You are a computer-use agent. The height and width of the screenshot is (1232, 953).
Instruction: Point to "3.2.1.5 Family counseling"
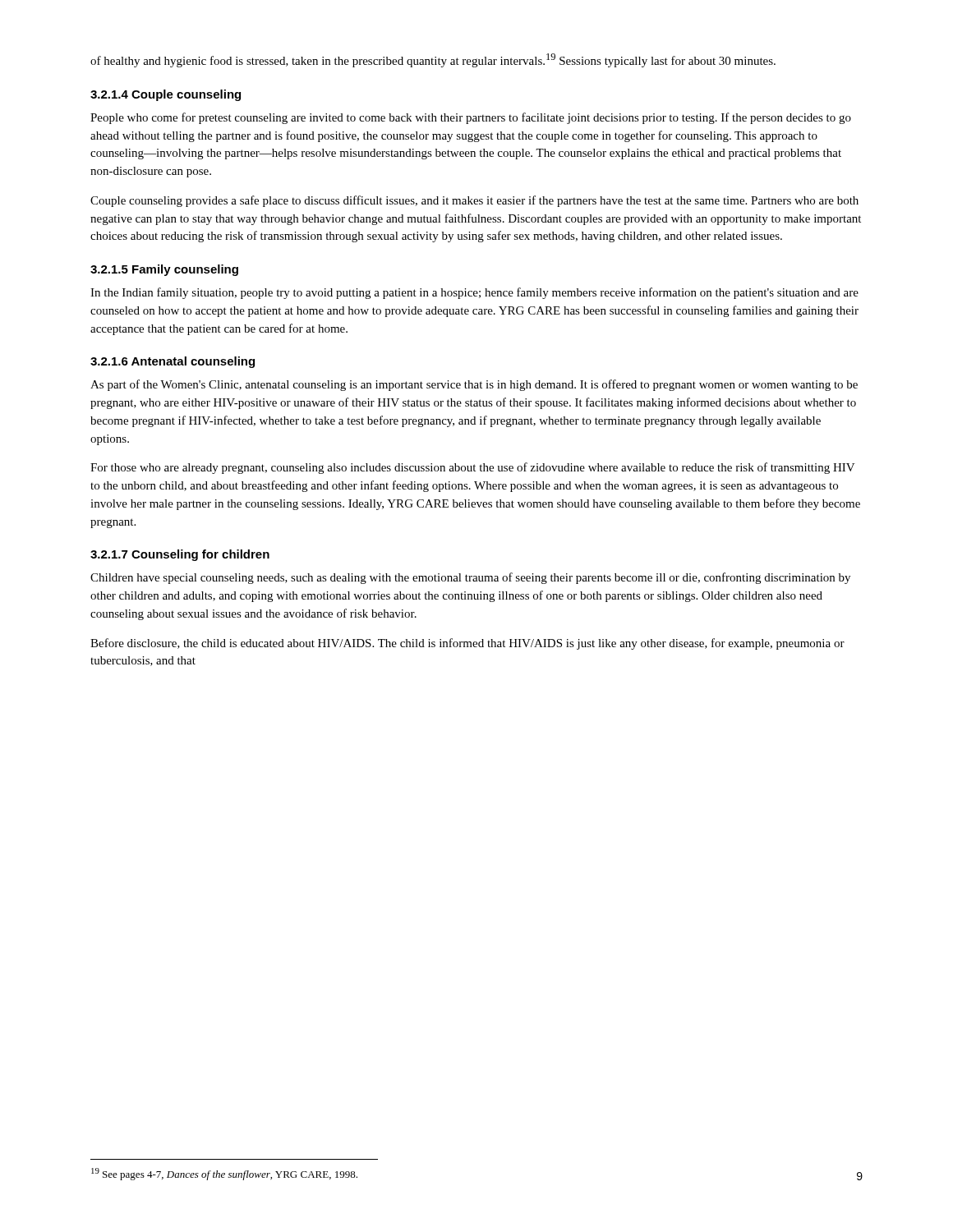pyautogui.click(x=165, y=269)
